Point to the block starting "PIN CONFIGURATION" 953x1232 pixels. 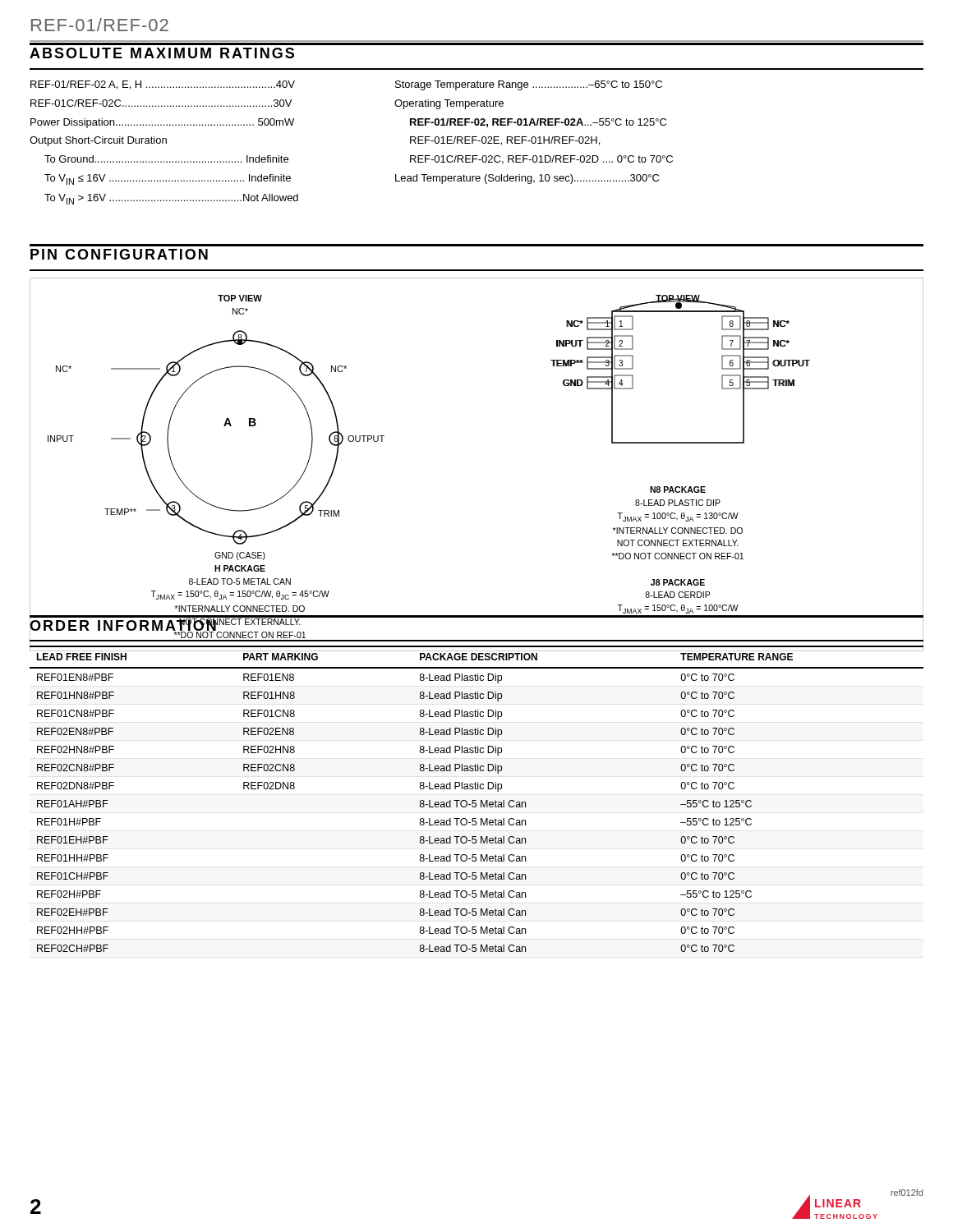(x=120, y=255)
